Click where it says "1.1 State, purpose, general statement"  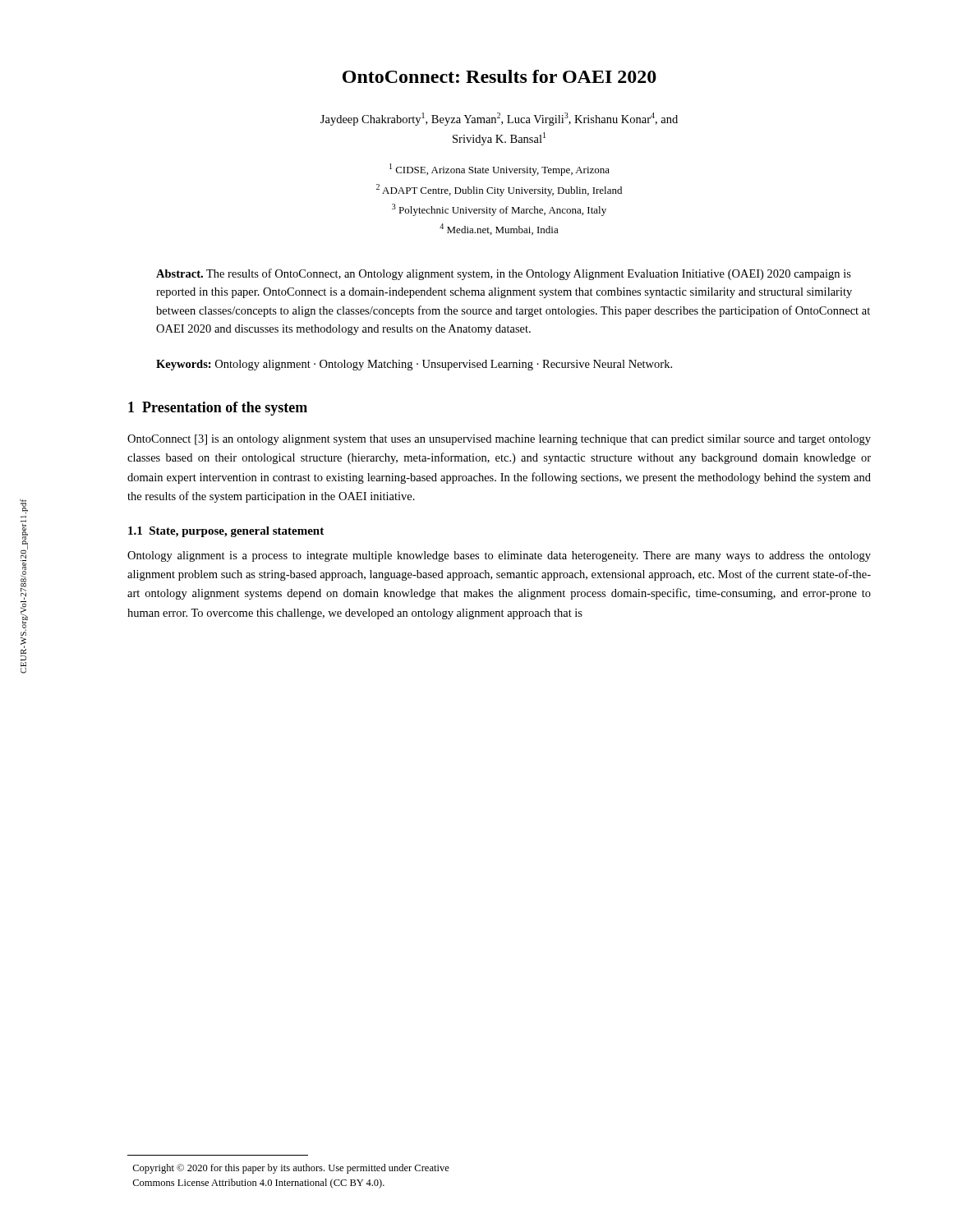(x=226, y=531)
